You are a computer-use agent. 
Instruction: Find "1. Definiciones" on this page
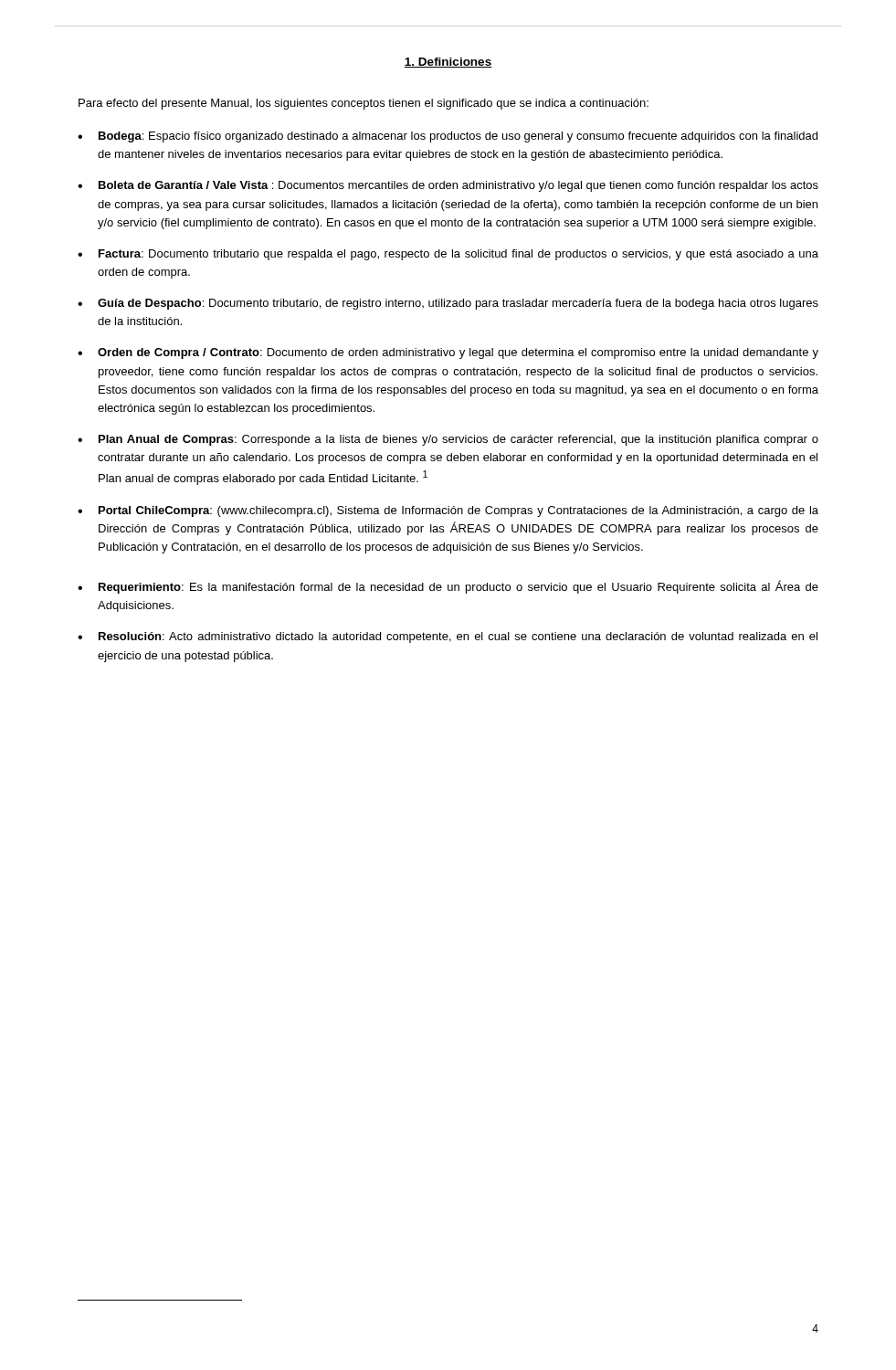pyautogui.click(x=448, y=62)
